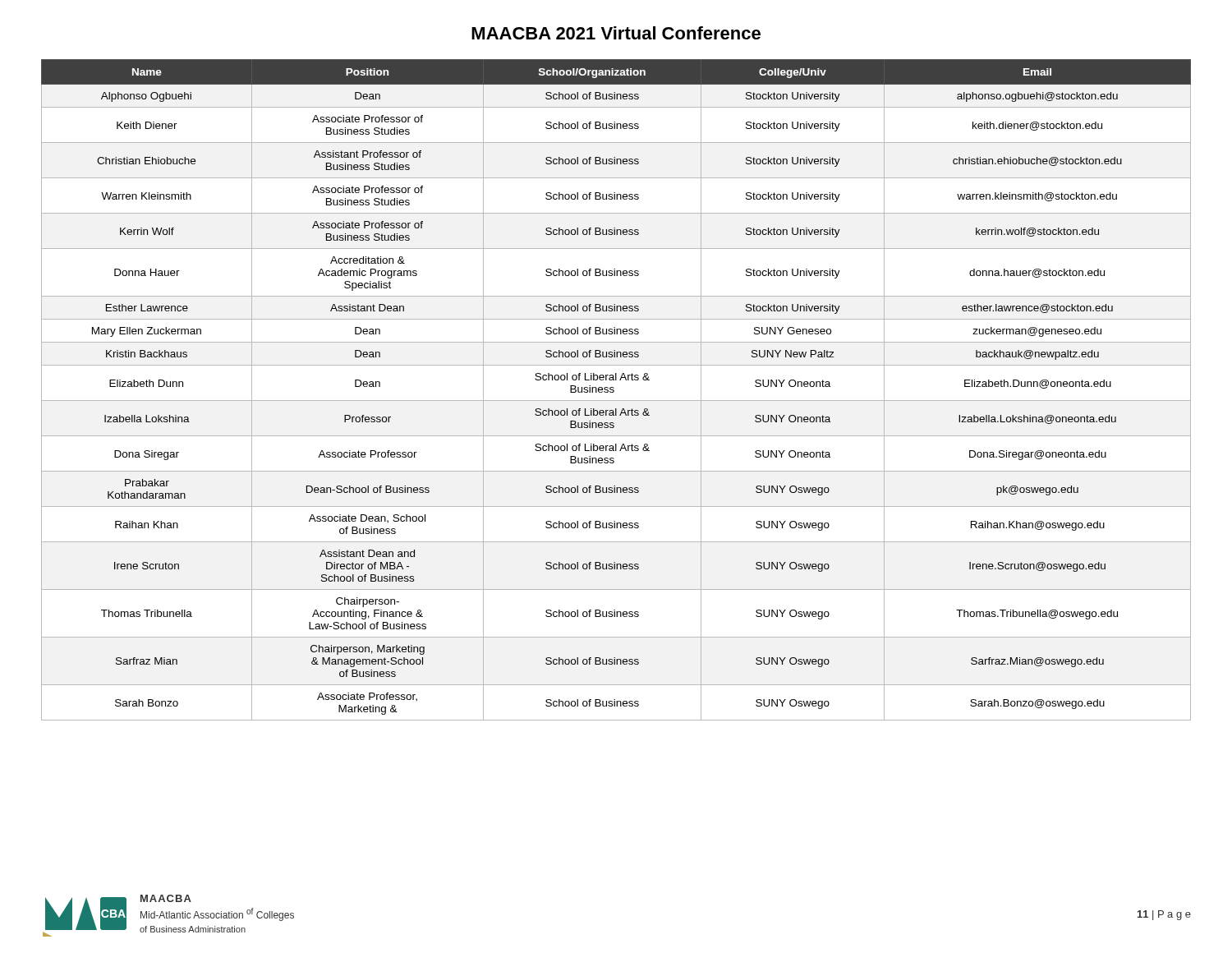Click on the region starting "MAACBA 2021 Virtual Conference"
This screenshot has width=1232, height=953.
616,34
